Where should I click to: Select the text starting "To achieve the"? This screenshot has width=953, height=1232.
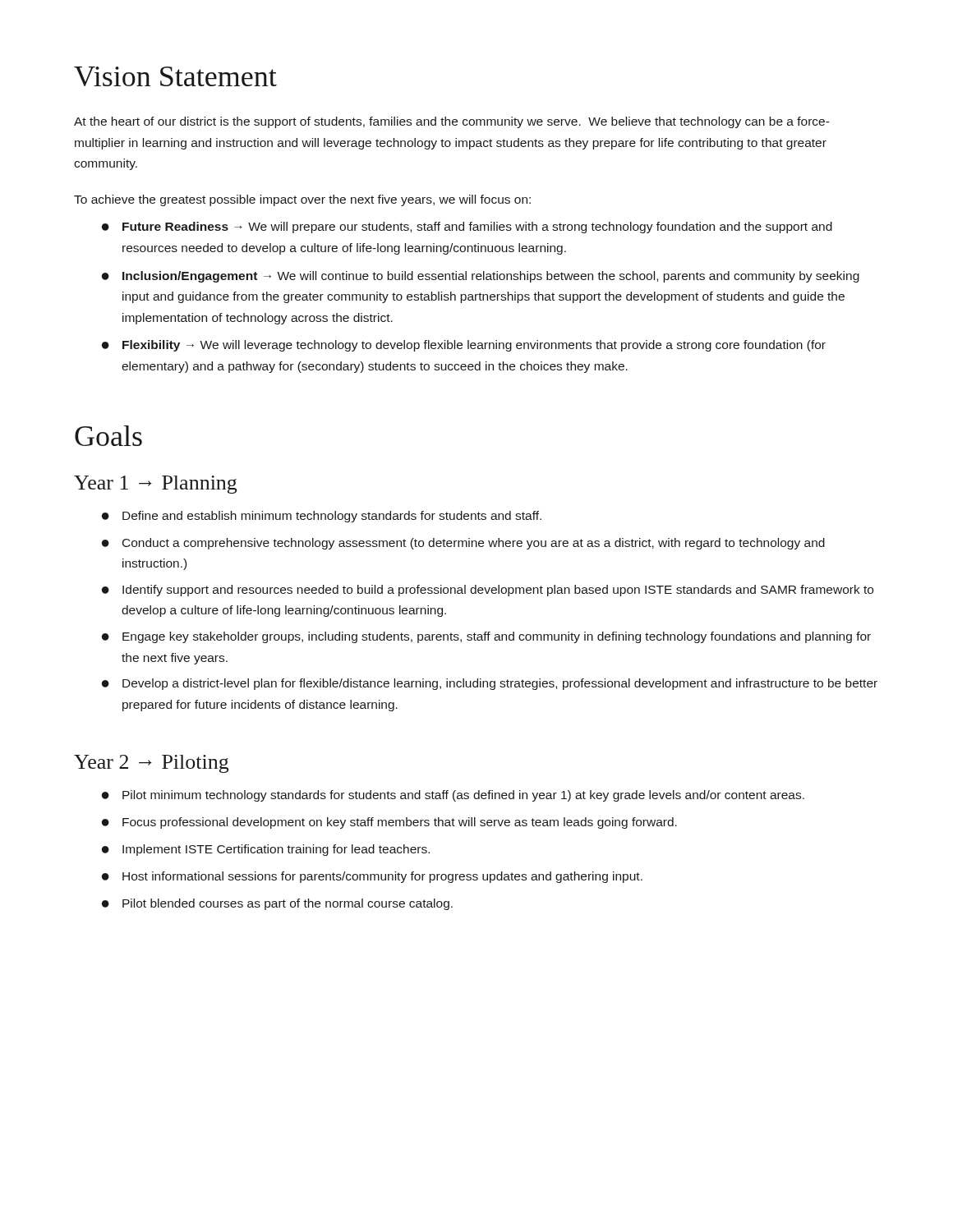point(303,199)
